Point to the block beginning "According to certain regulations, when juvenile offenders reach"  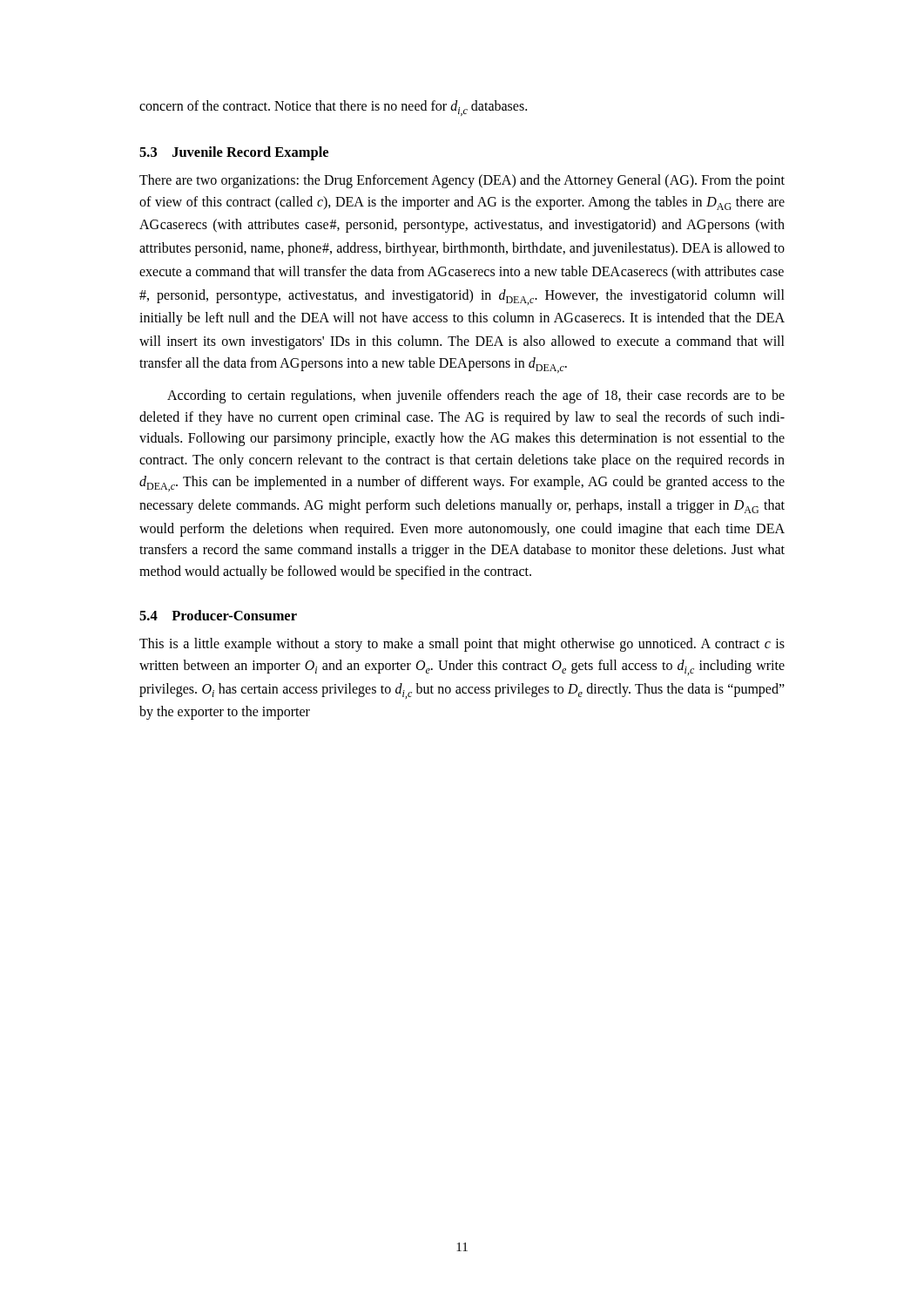tap(462, 483)
